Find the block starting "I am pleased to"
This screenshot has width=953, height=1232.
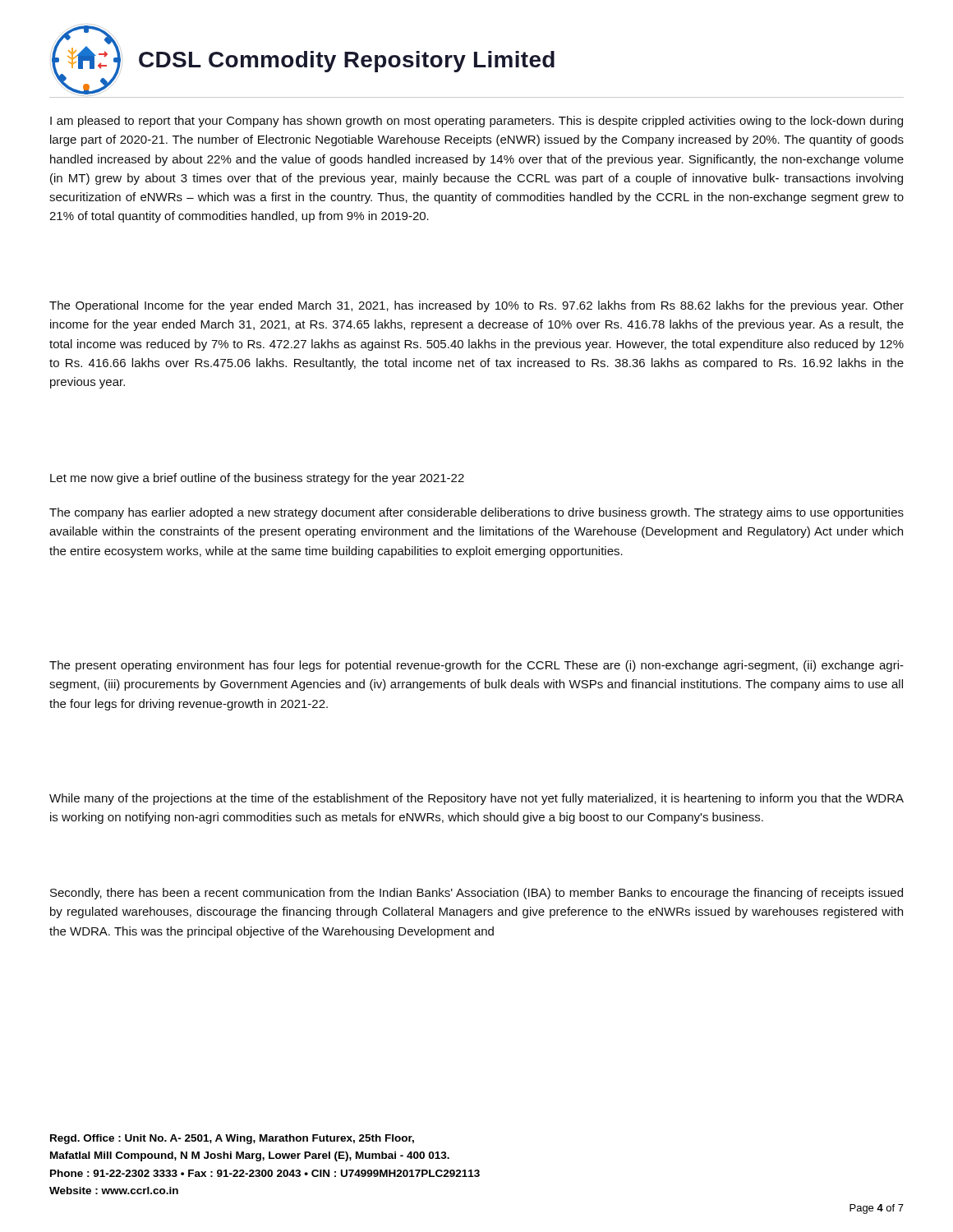click(x=476, y=168)
